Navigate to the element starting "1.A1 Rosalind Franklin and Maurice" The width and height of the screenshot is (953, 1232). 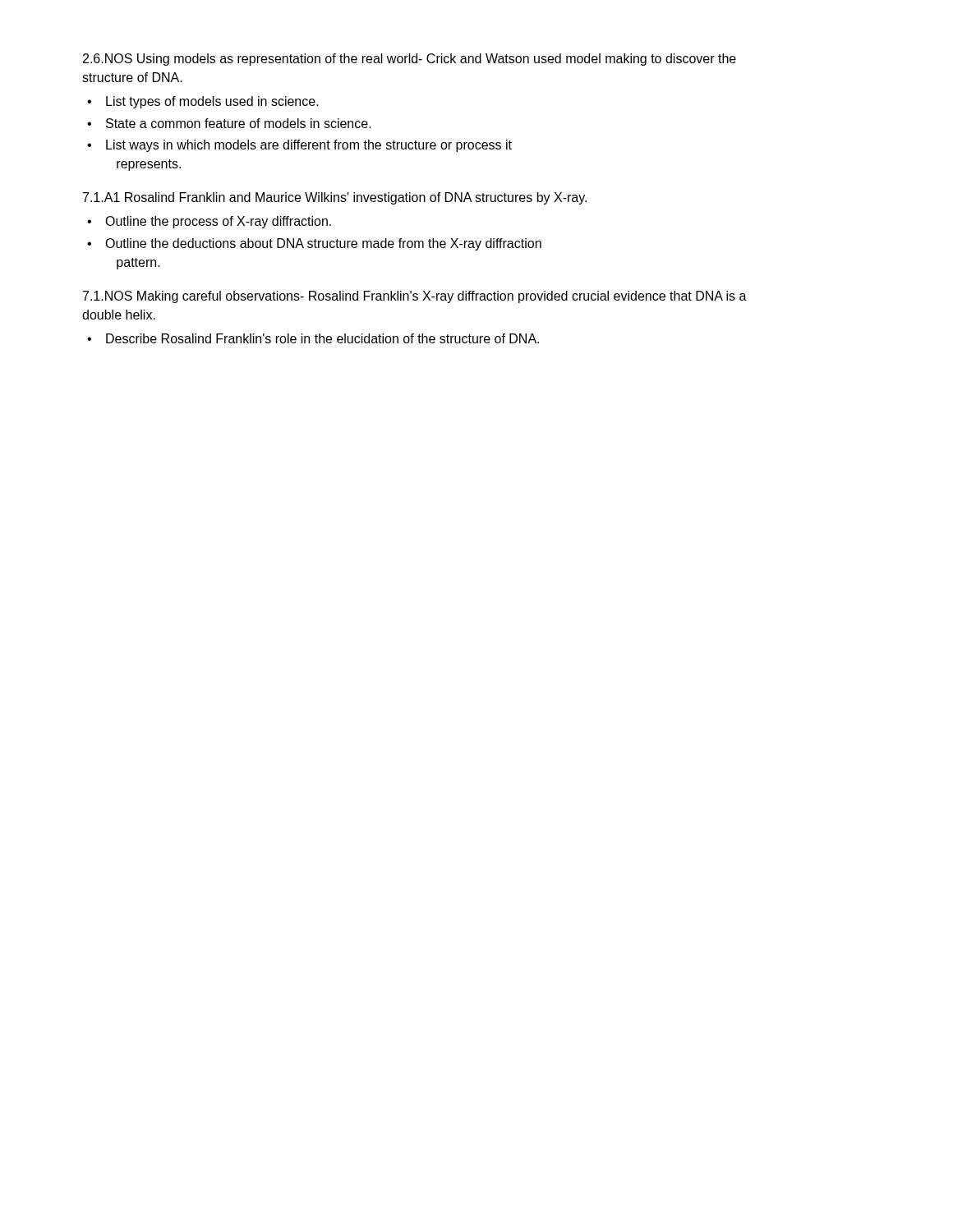(335, 198)
